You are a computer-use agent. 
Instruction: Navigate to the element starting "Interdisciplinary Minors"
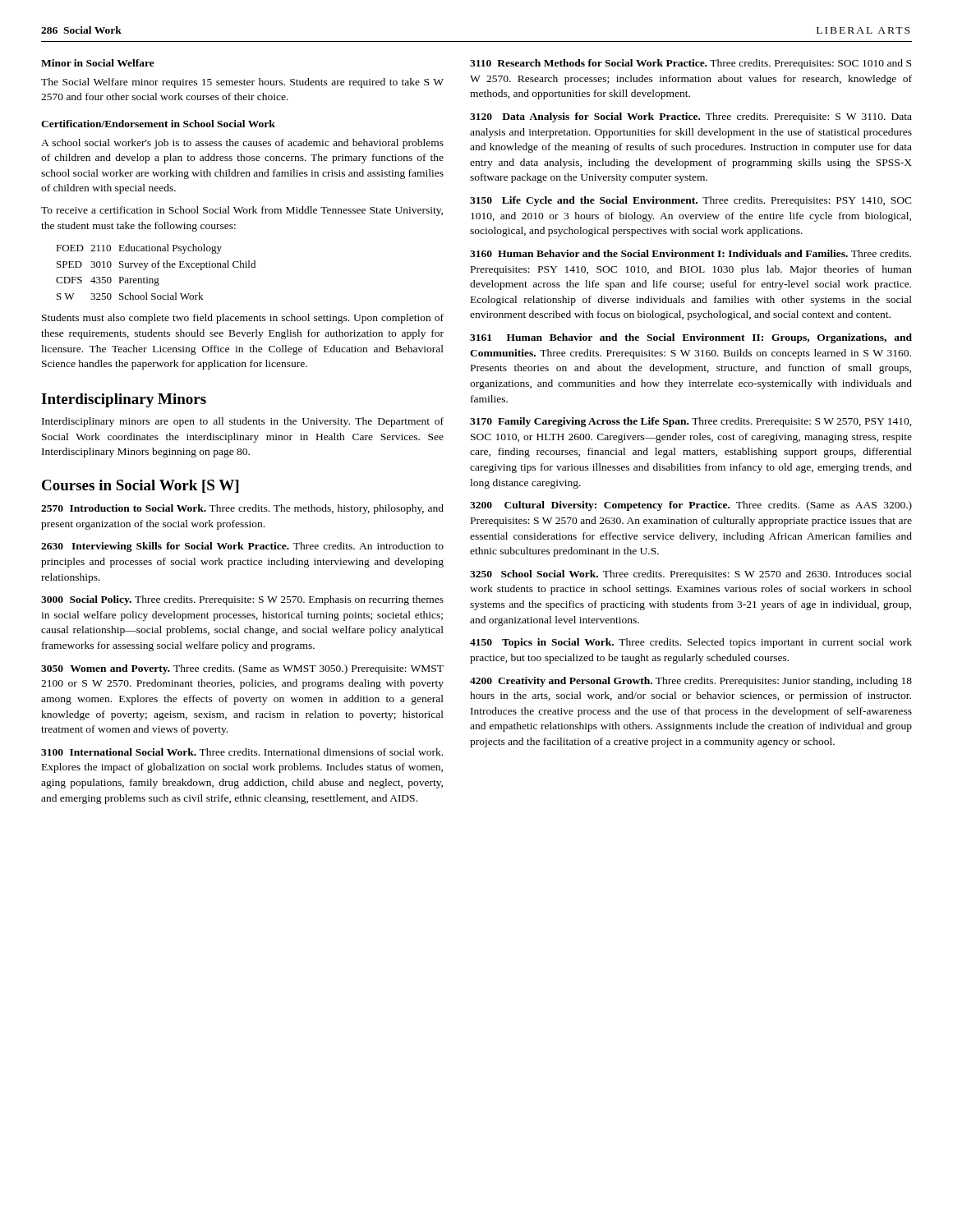click(x=124, y=399)
